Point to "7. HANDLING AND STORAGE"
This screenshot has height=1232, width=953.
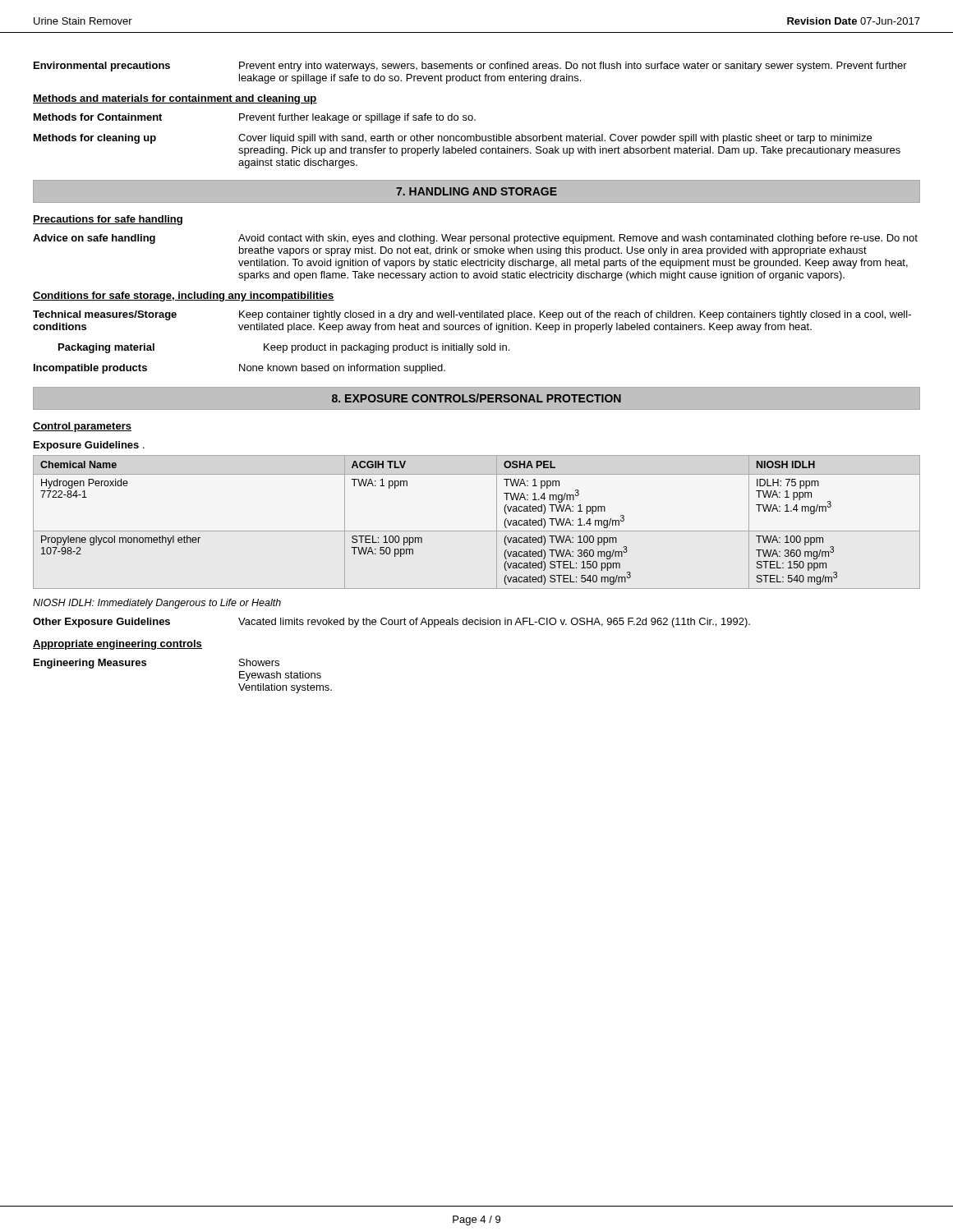(x=476, y=191)
